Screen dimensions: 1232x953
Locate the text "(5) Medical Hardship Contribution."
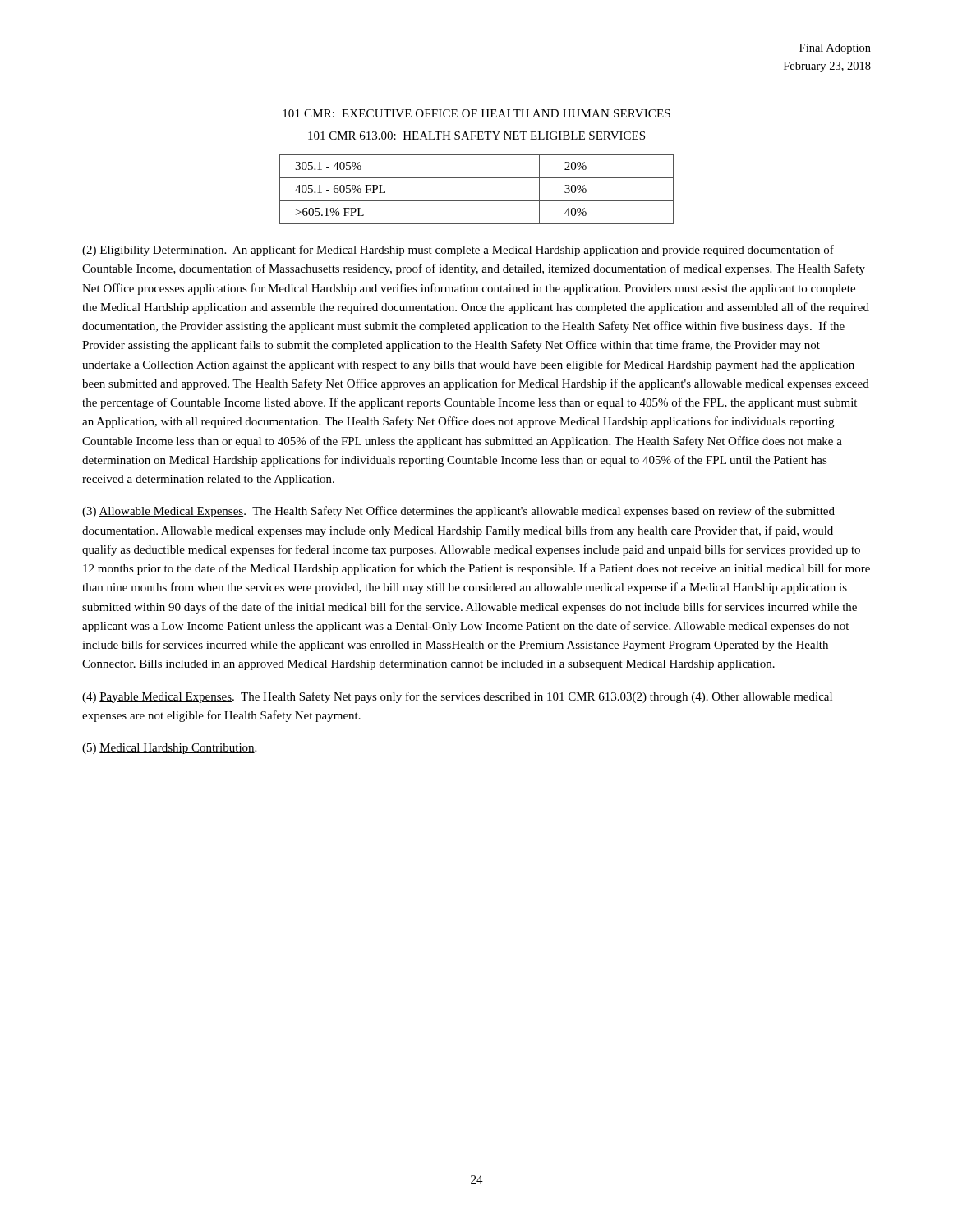(170, 747)
